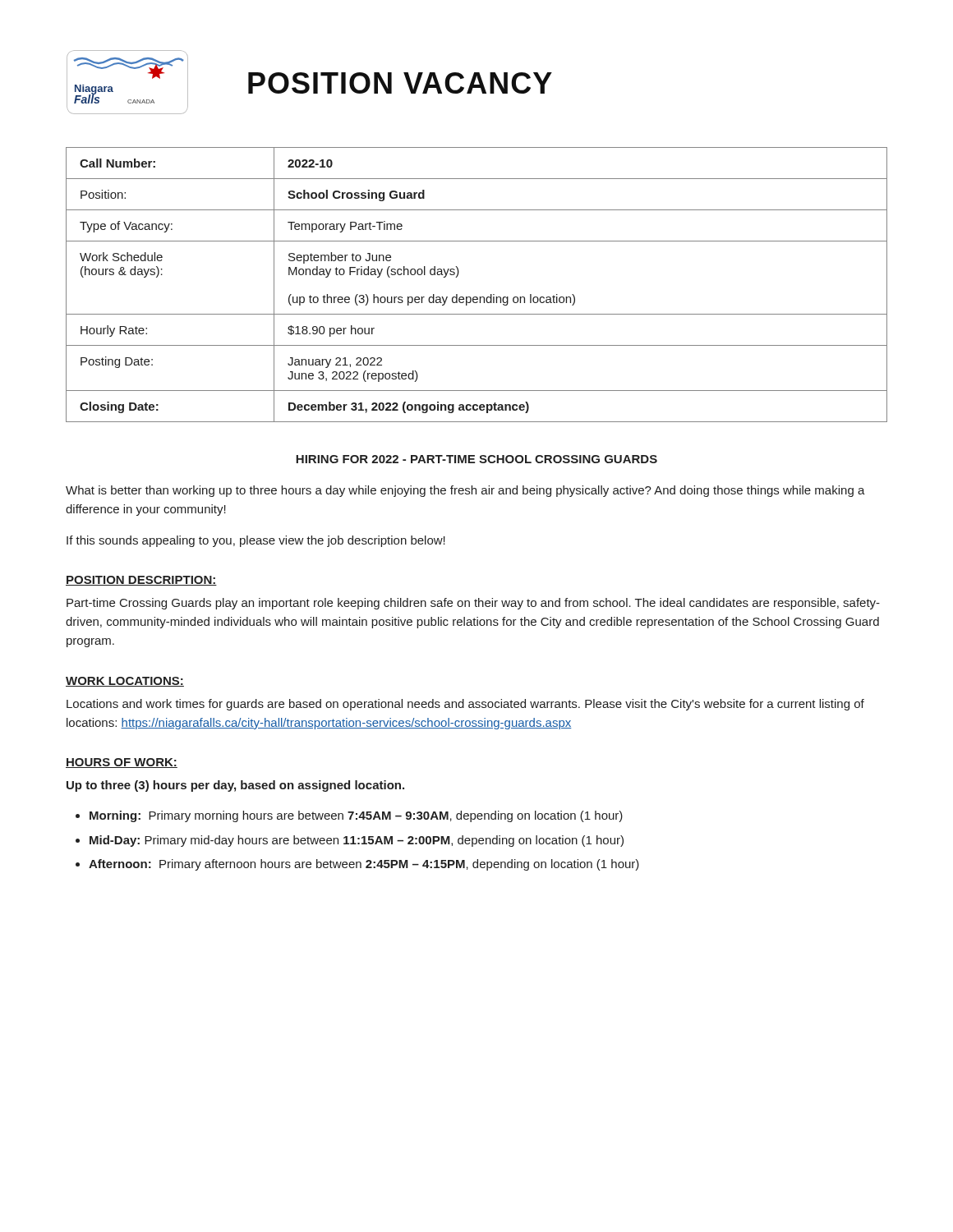Locate the logo
Screen dimensions: 1232x953
131,83
